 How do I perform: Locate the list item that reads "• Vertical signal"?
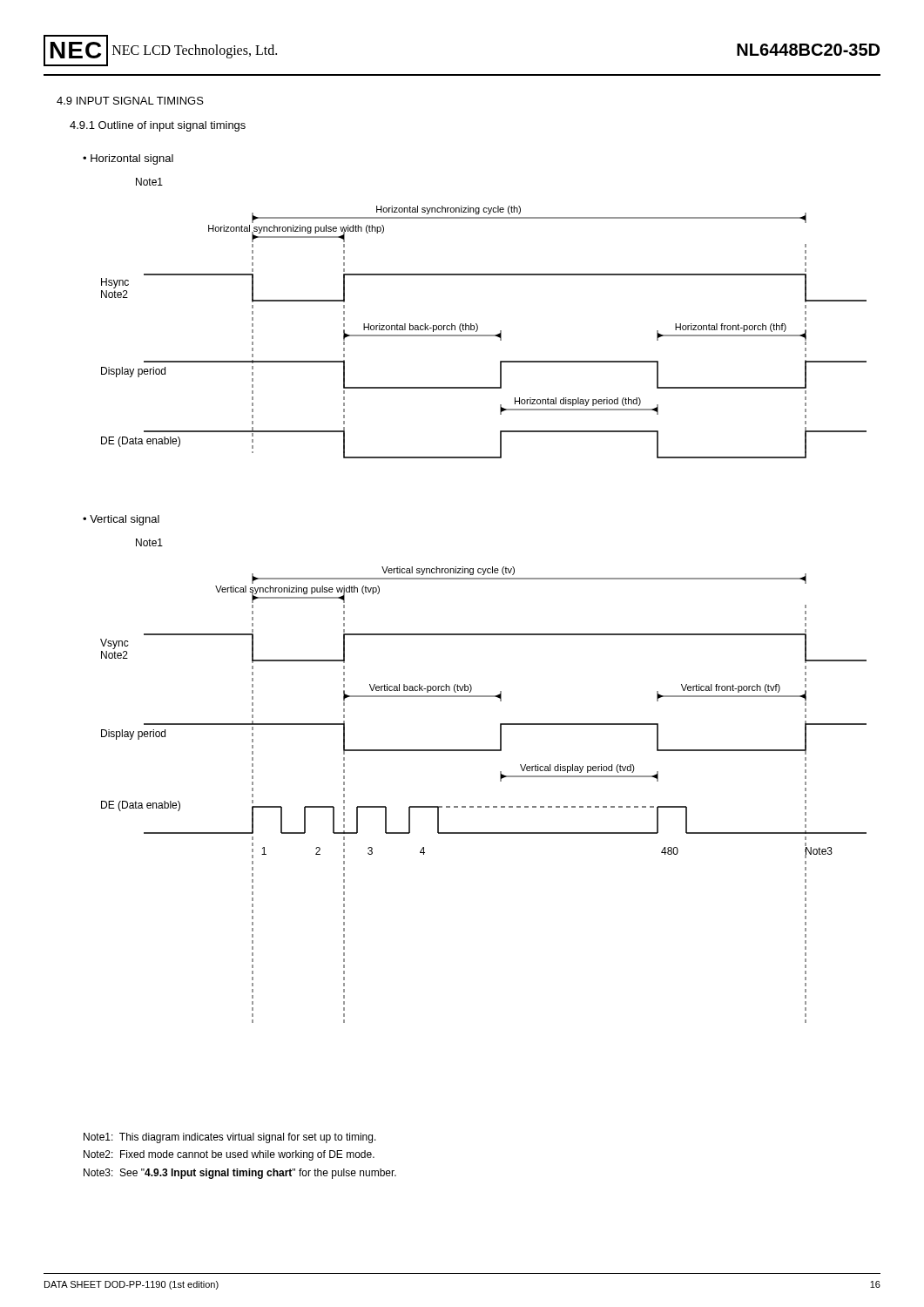click(x=121, y=519)
